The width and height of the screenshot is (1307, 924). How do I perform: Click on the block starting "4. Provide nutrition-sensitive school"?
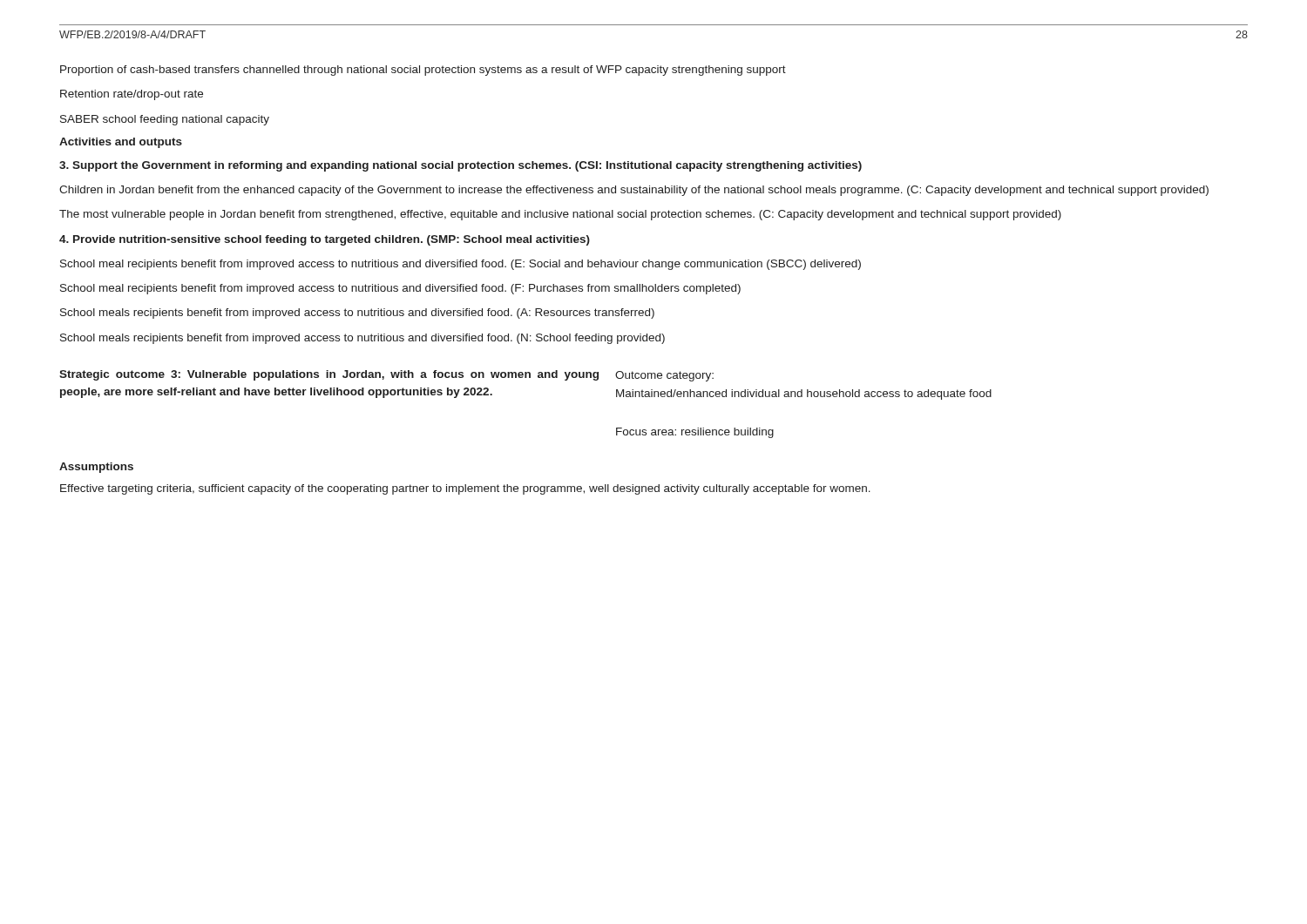click(x=325, y=239)
